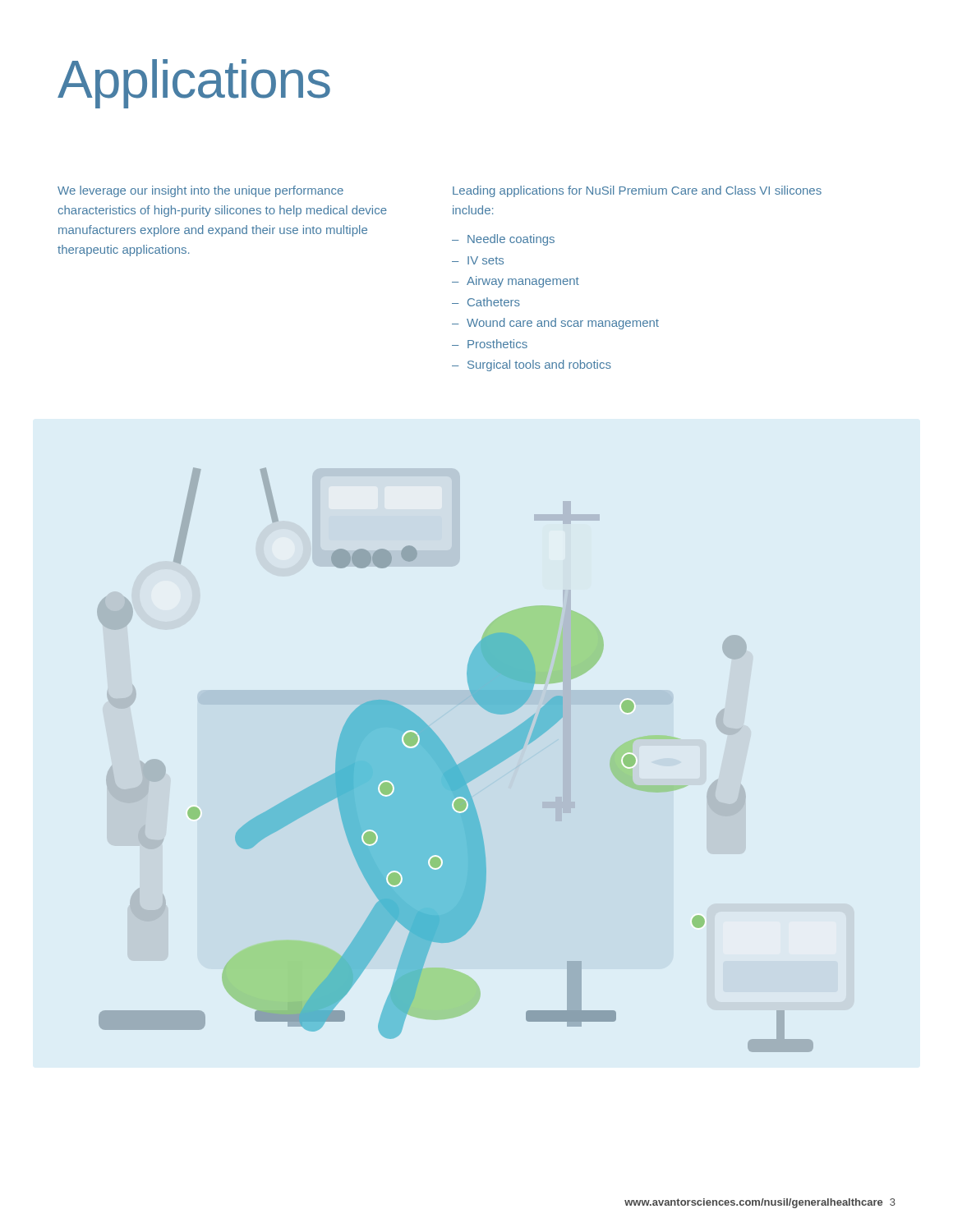953x1232 pixels.
Task: Click on the passage starting "We leverage our insight into"
Action: tap(222, 220)
